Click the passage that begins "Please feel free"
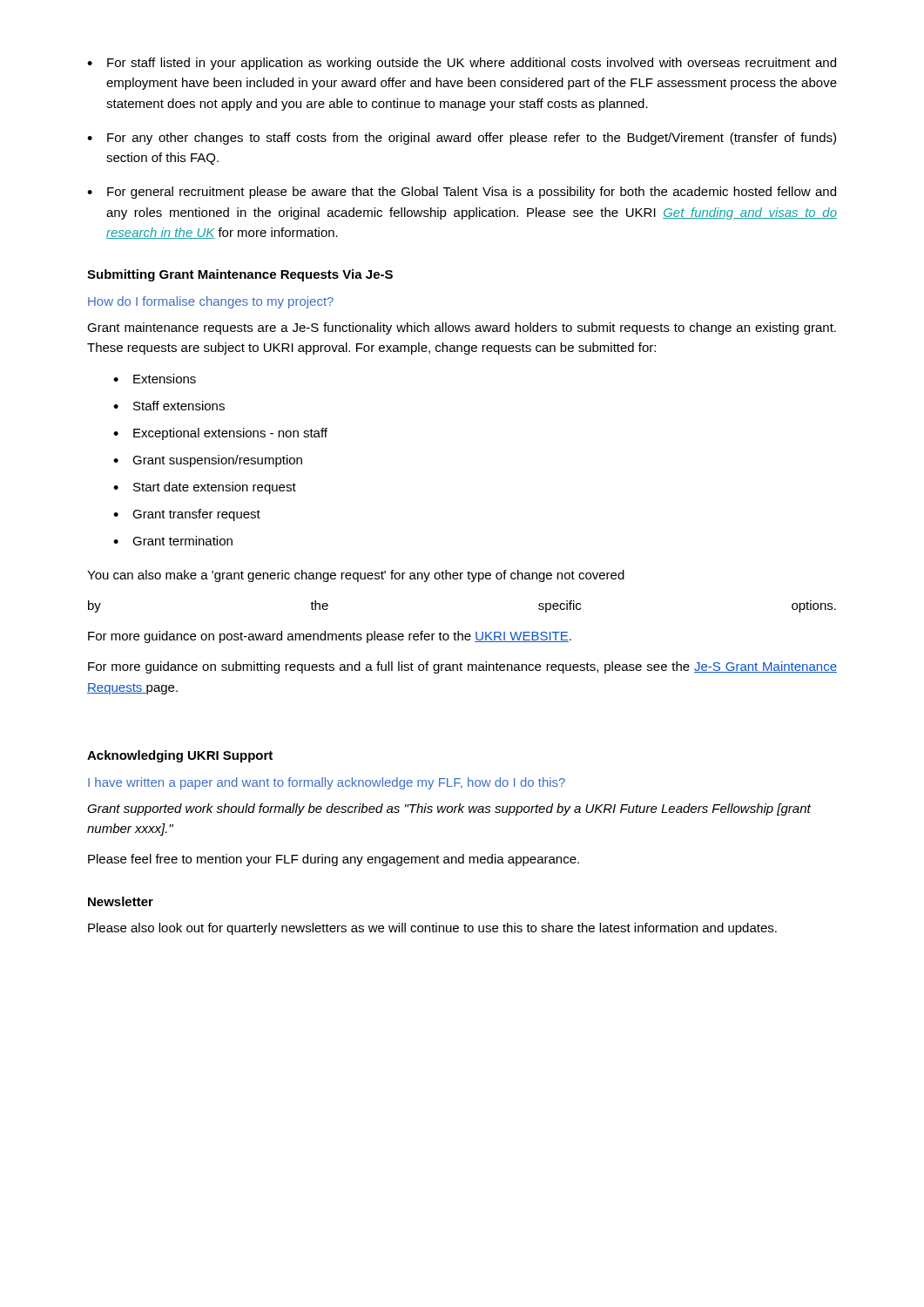This screenshot has height=1307, width=924. (x=334, y=859)
